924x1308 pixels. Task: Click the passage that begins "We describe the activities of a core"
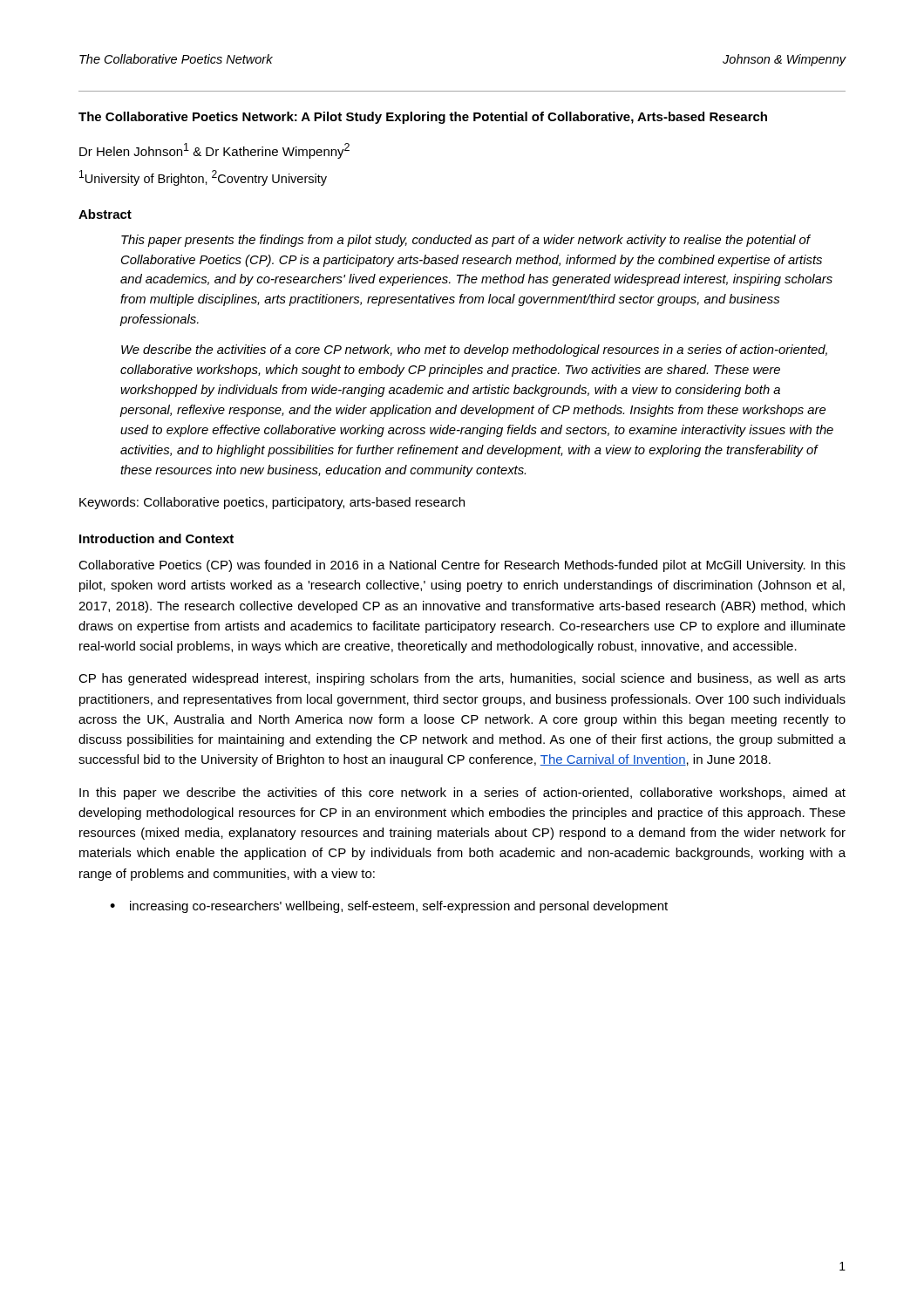[x=477, y=410]
